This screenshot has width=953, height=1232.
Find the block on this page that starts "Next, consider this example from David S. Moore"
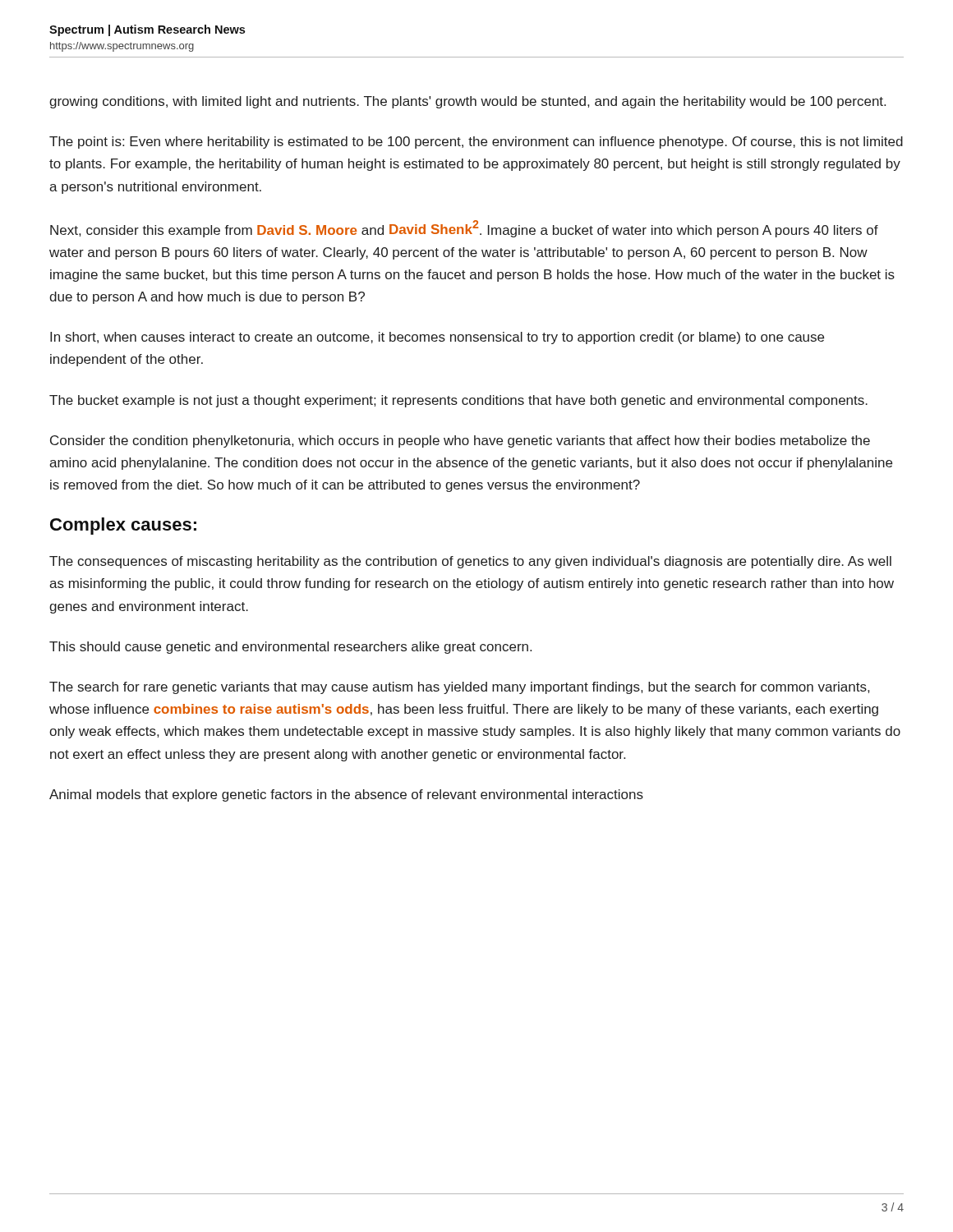coord(476,262)
